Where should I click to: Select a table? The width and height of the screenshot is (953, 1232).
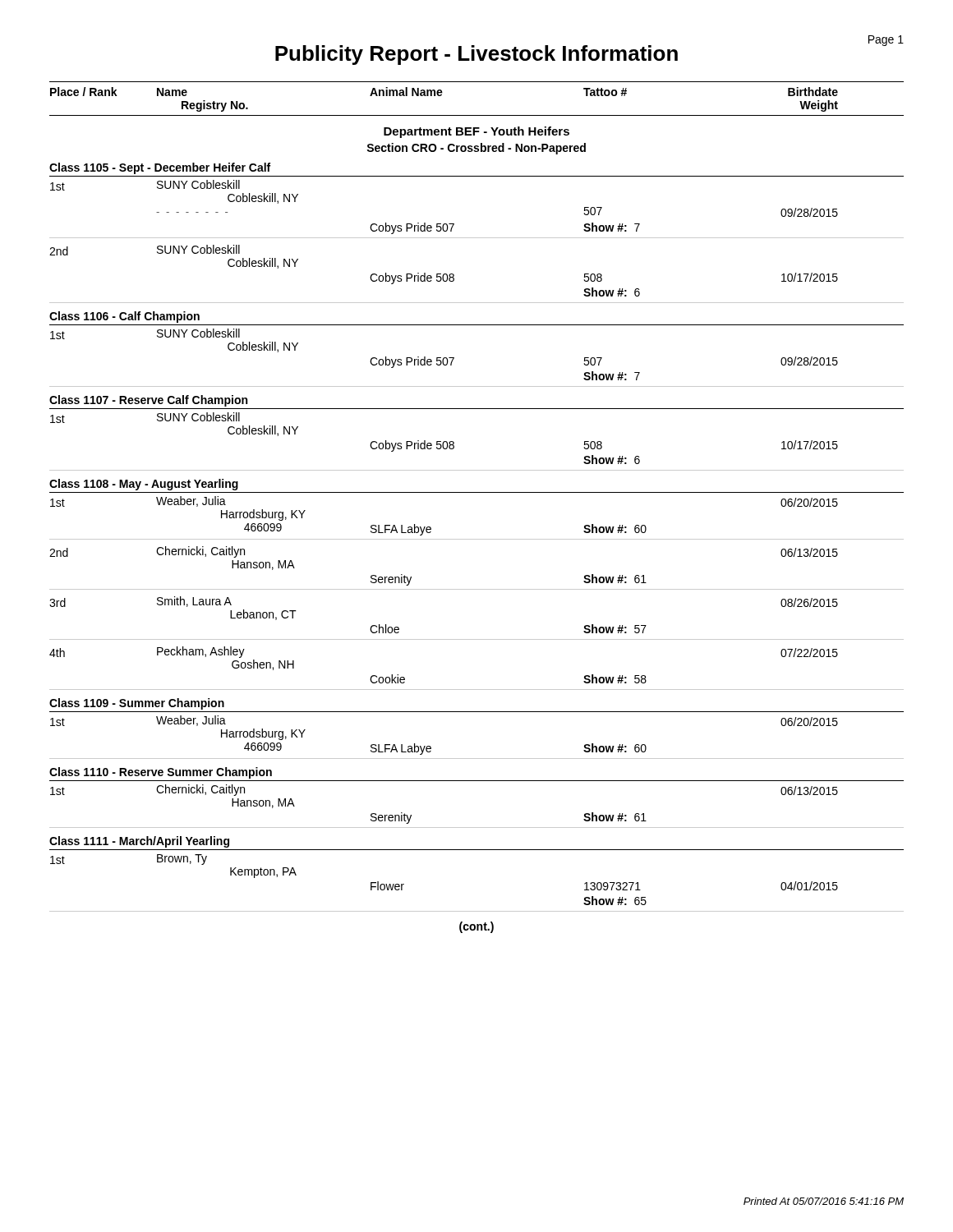pyautogui.click(x=476, y=545)
